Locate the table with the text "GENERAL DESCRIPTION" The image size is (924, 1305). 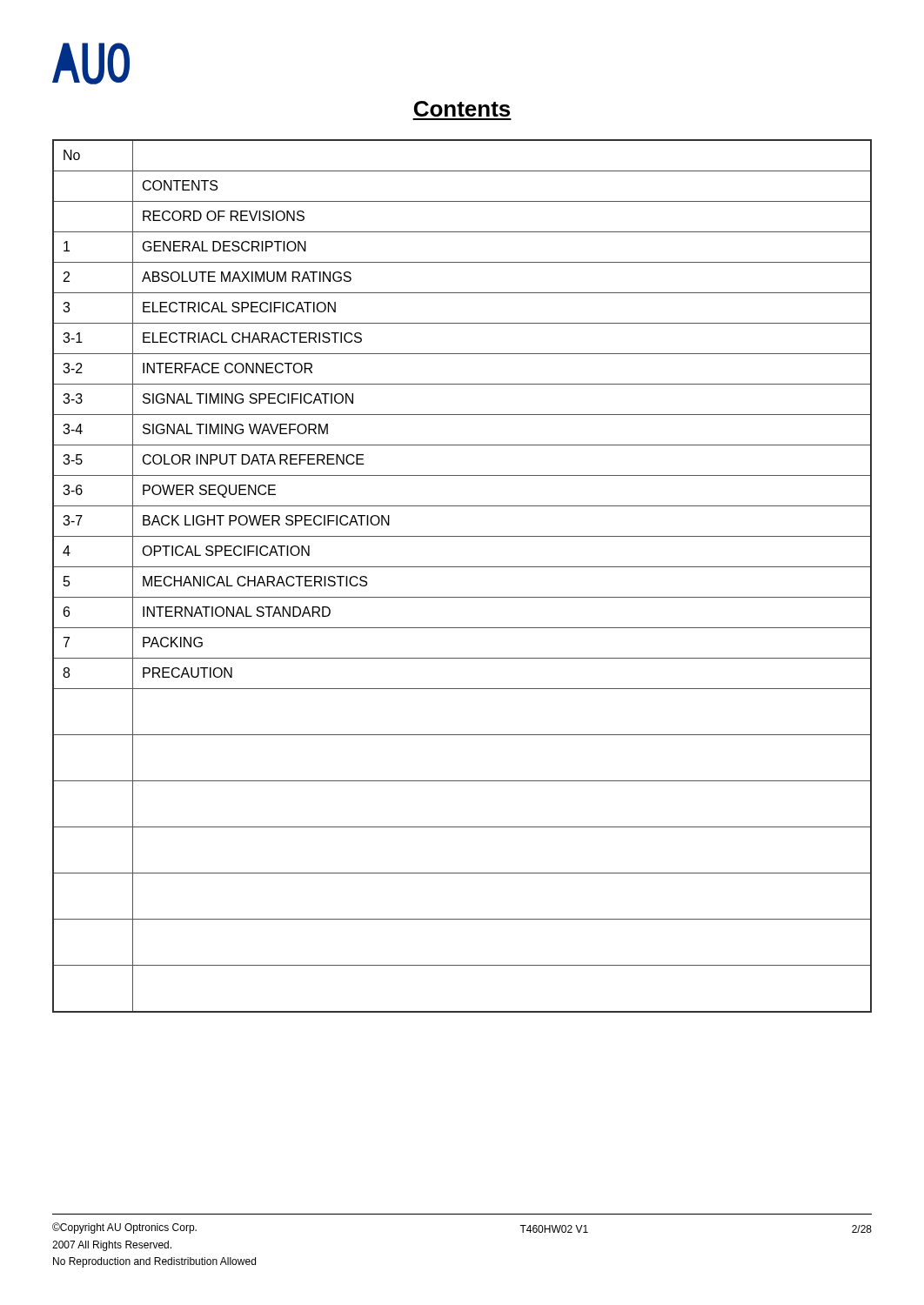[x=462, y=576]
